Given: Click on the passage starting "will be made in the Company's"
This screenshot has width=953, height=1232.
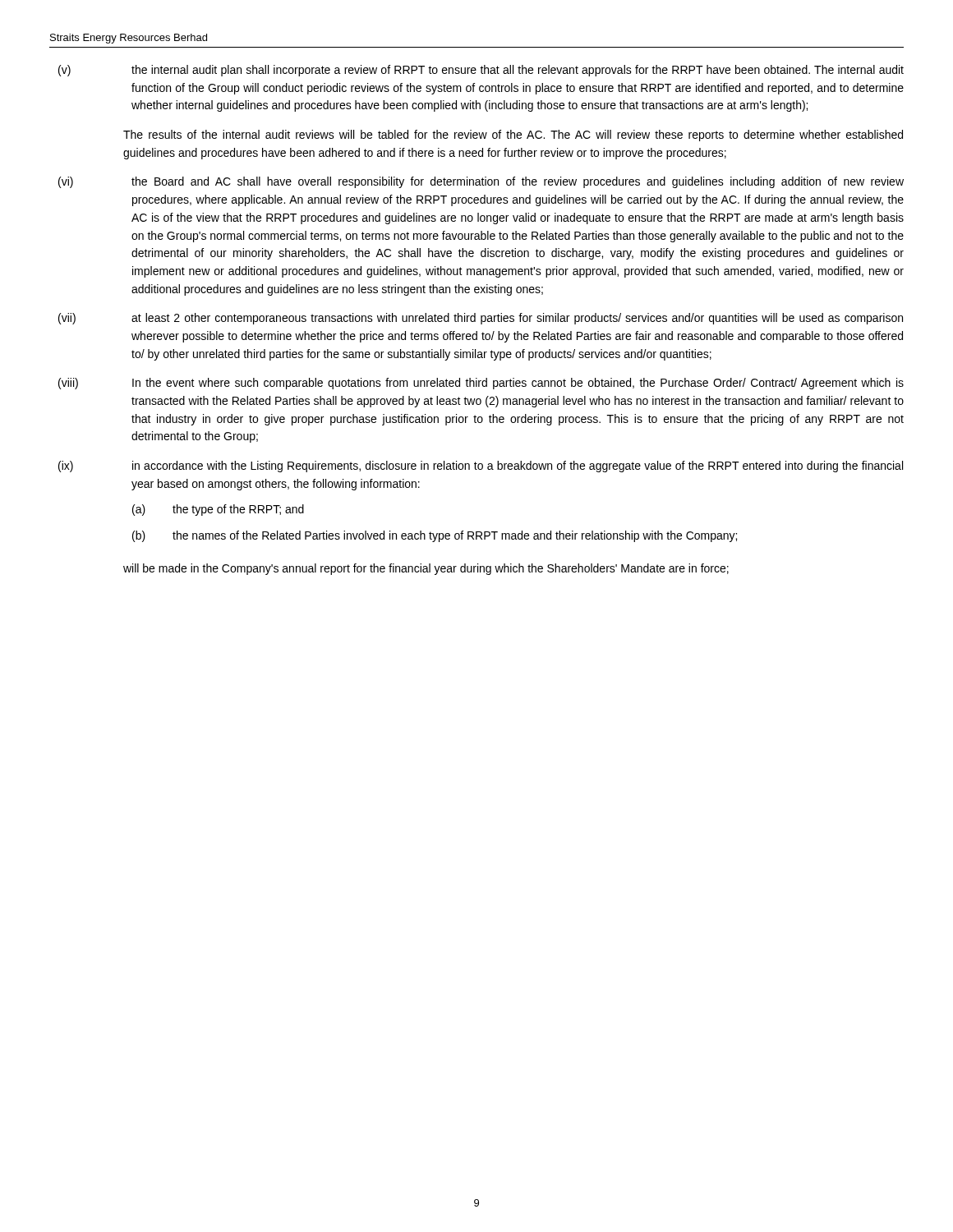Looking at the screenshot, I should pos(426,568).
